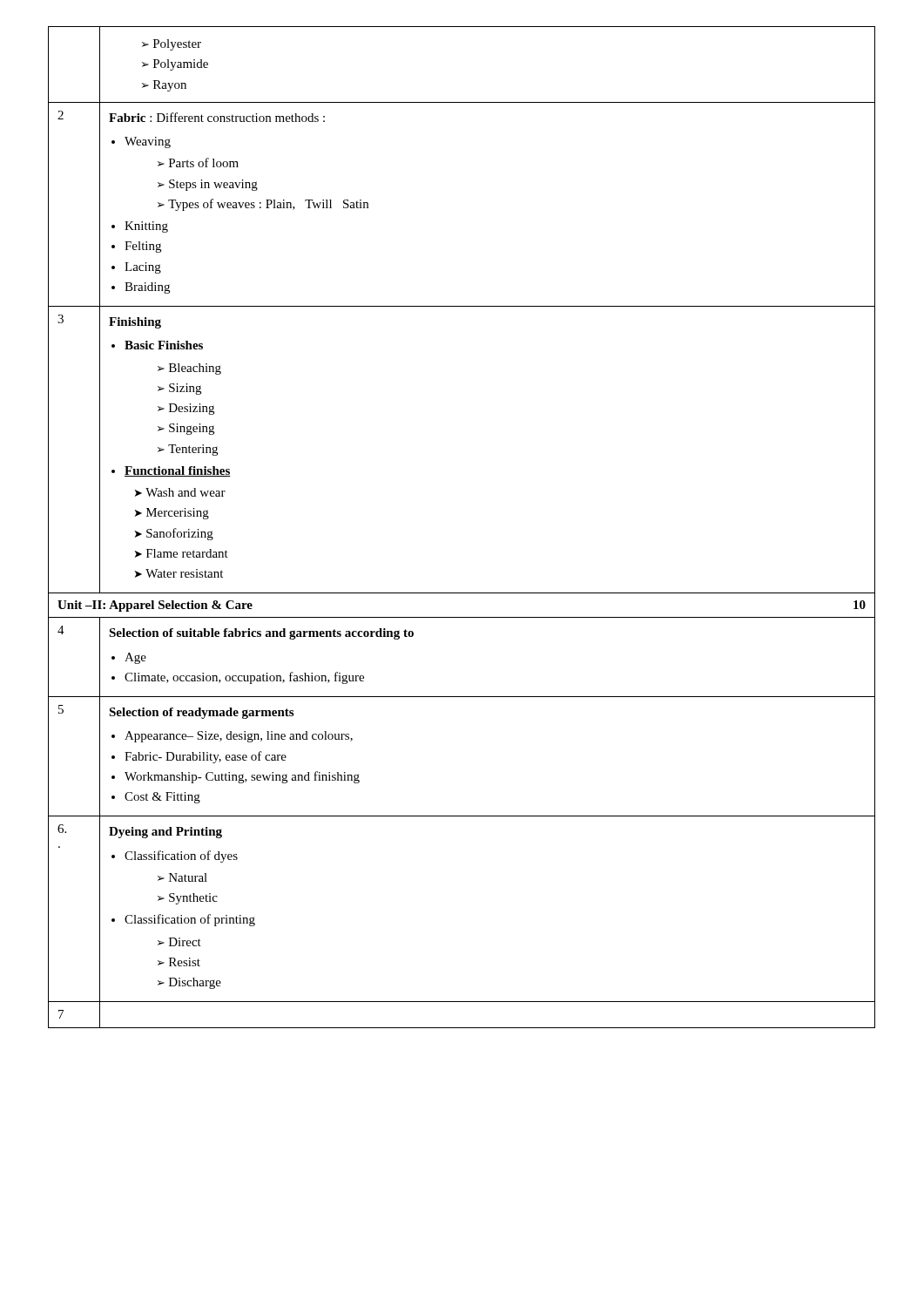Select the element starting "Workmanship- Cutting, sewing"
This screenshot has height=1307, width=924.
(242, 776)
